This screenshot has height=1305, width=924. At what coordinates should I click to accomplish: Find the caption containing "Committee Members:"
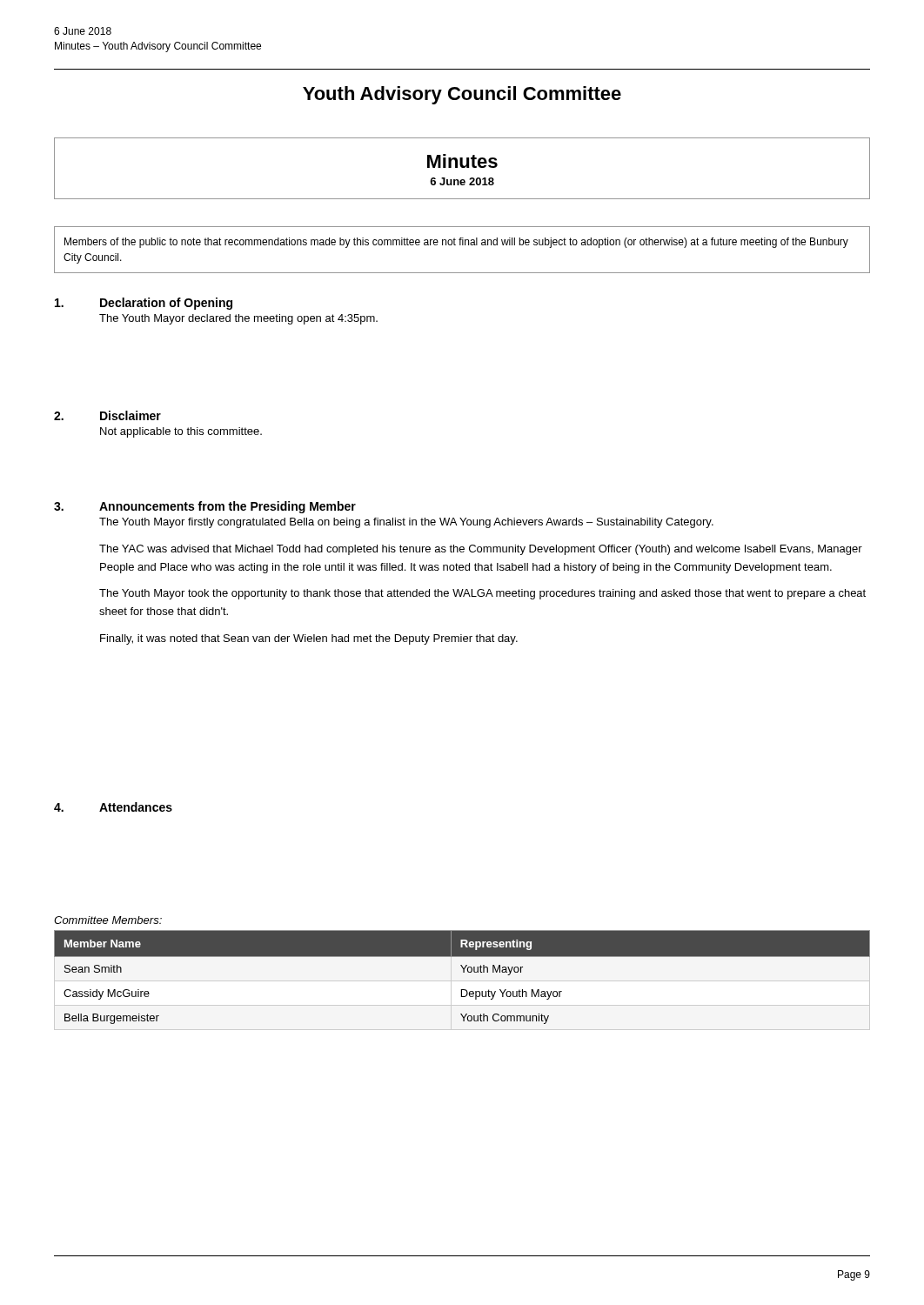coord(108,920)
